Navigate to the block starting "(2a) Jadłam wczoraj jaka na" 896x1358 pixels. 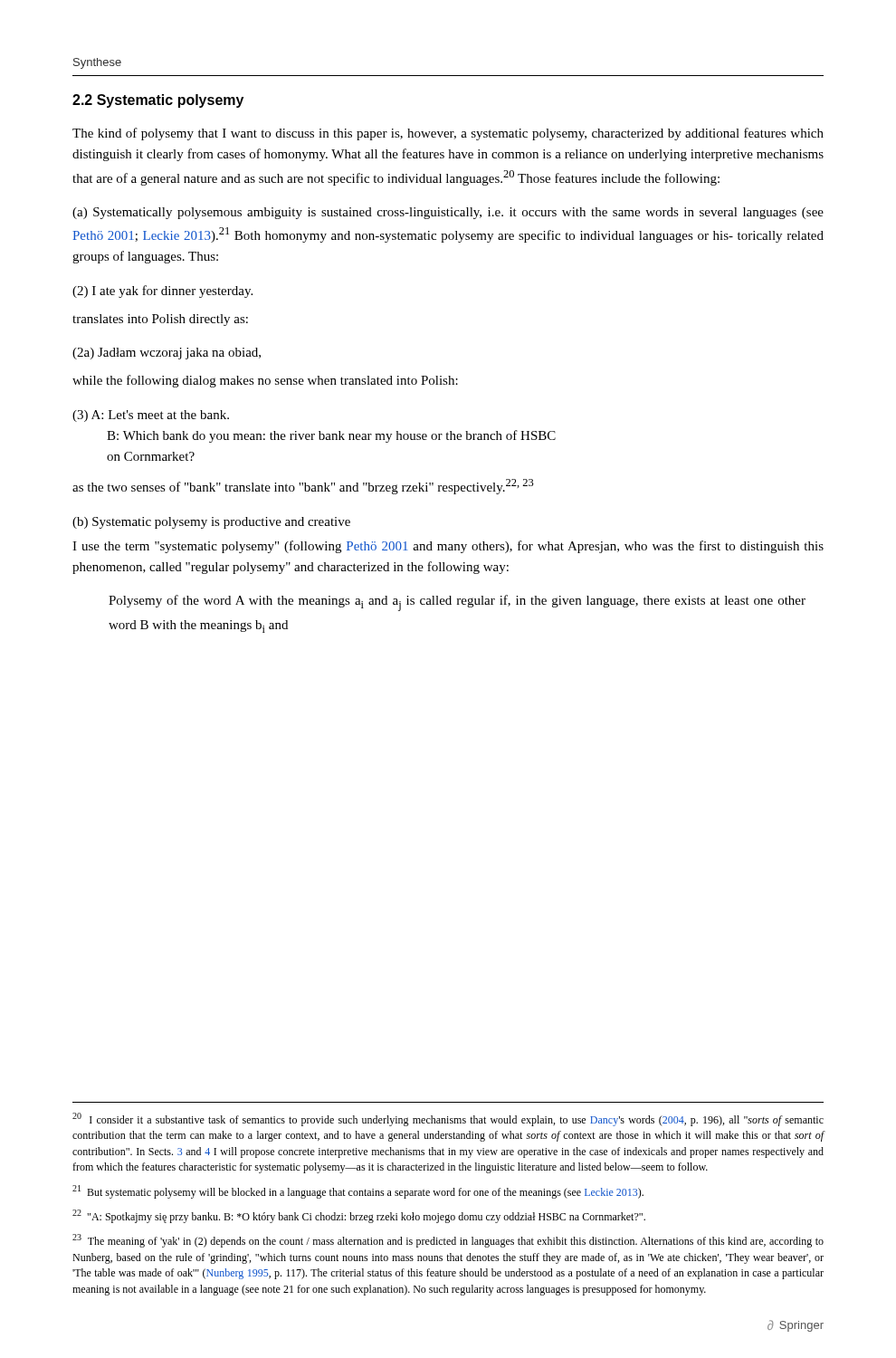pyautogui.click(x=167, y=352)
